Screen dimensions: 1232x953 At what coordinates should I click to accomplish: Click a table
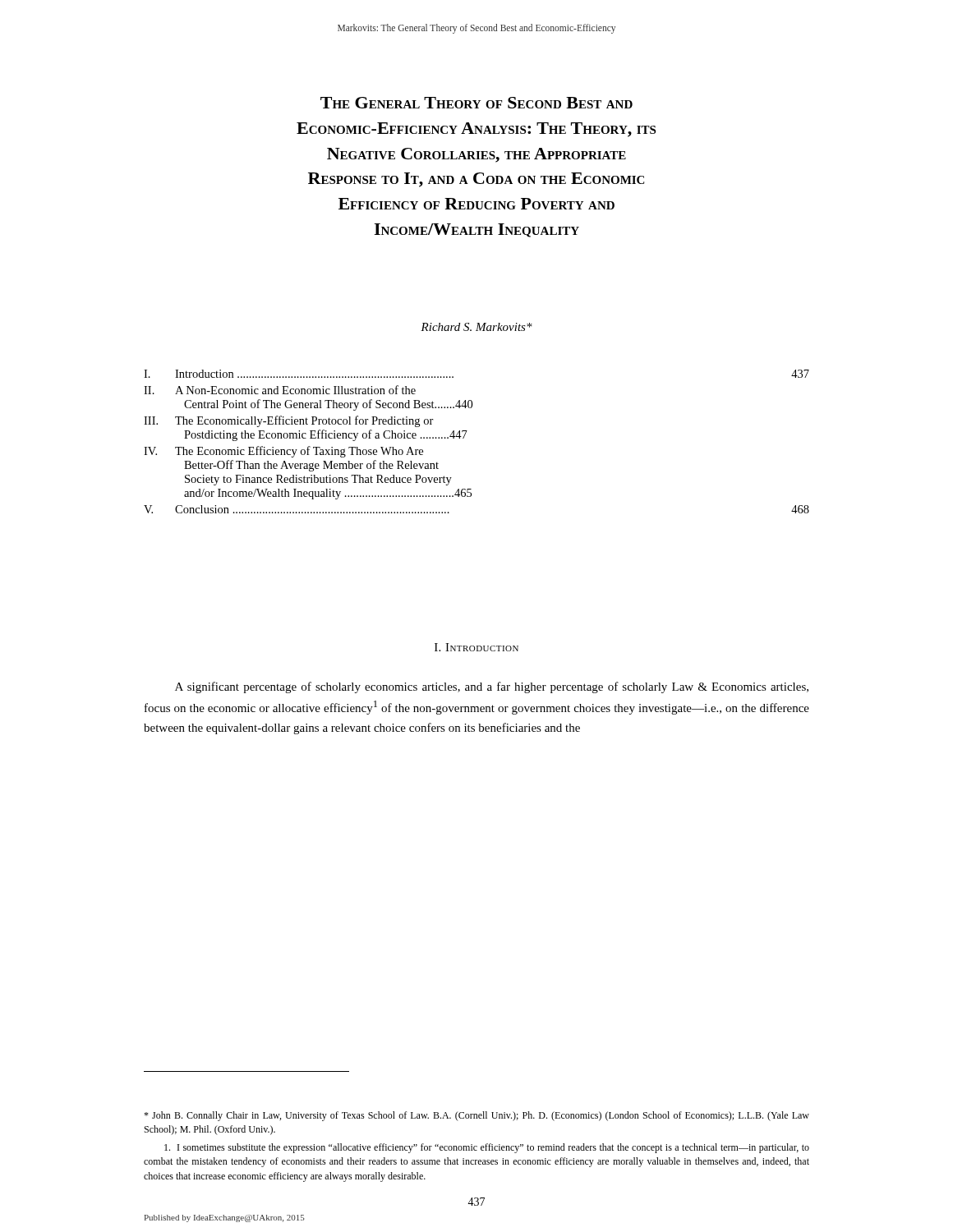coord(476,441)
